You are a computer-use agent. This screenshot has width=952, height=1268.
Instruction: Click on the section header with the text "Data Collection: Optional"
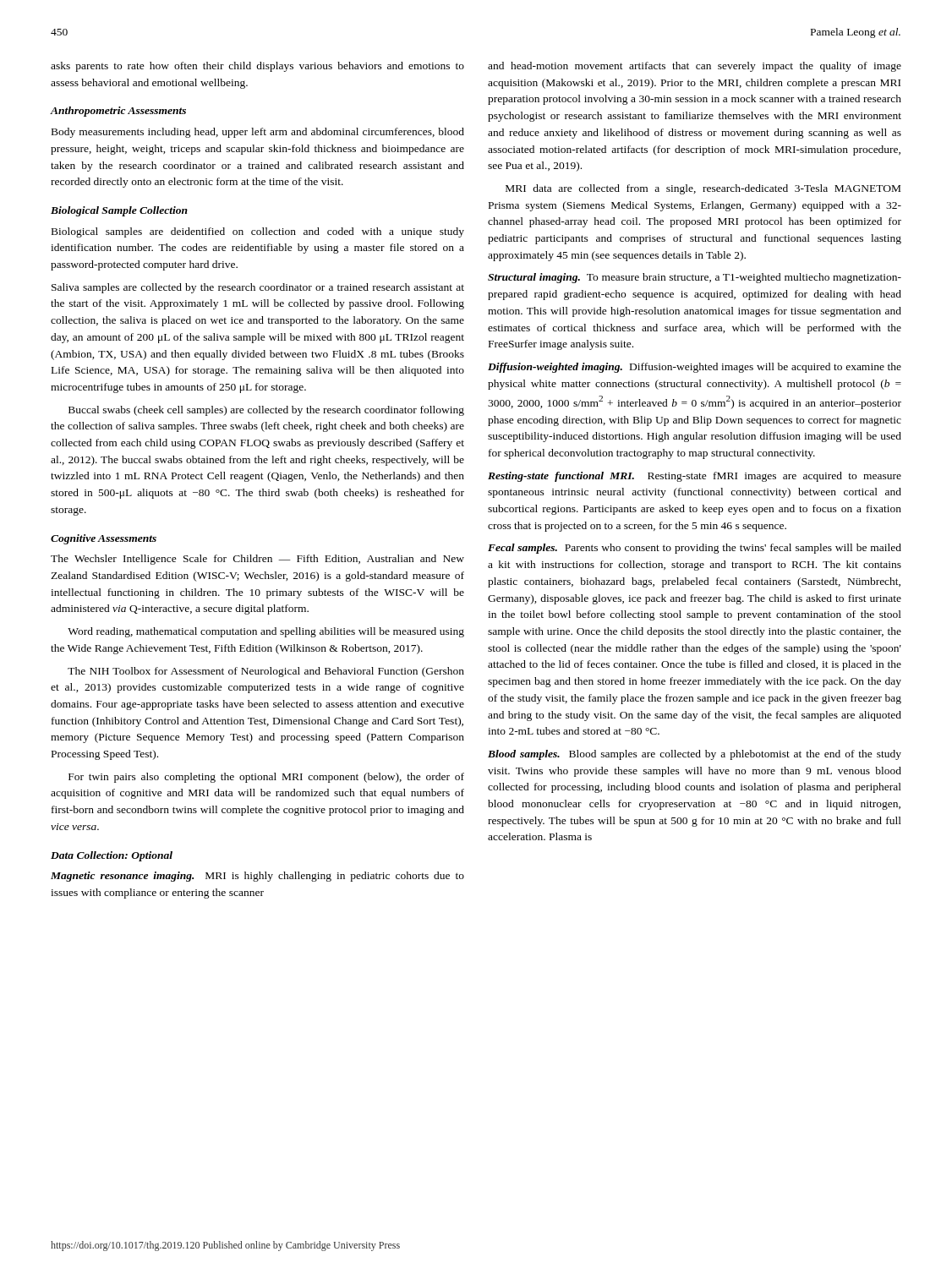tap(112, 855)
